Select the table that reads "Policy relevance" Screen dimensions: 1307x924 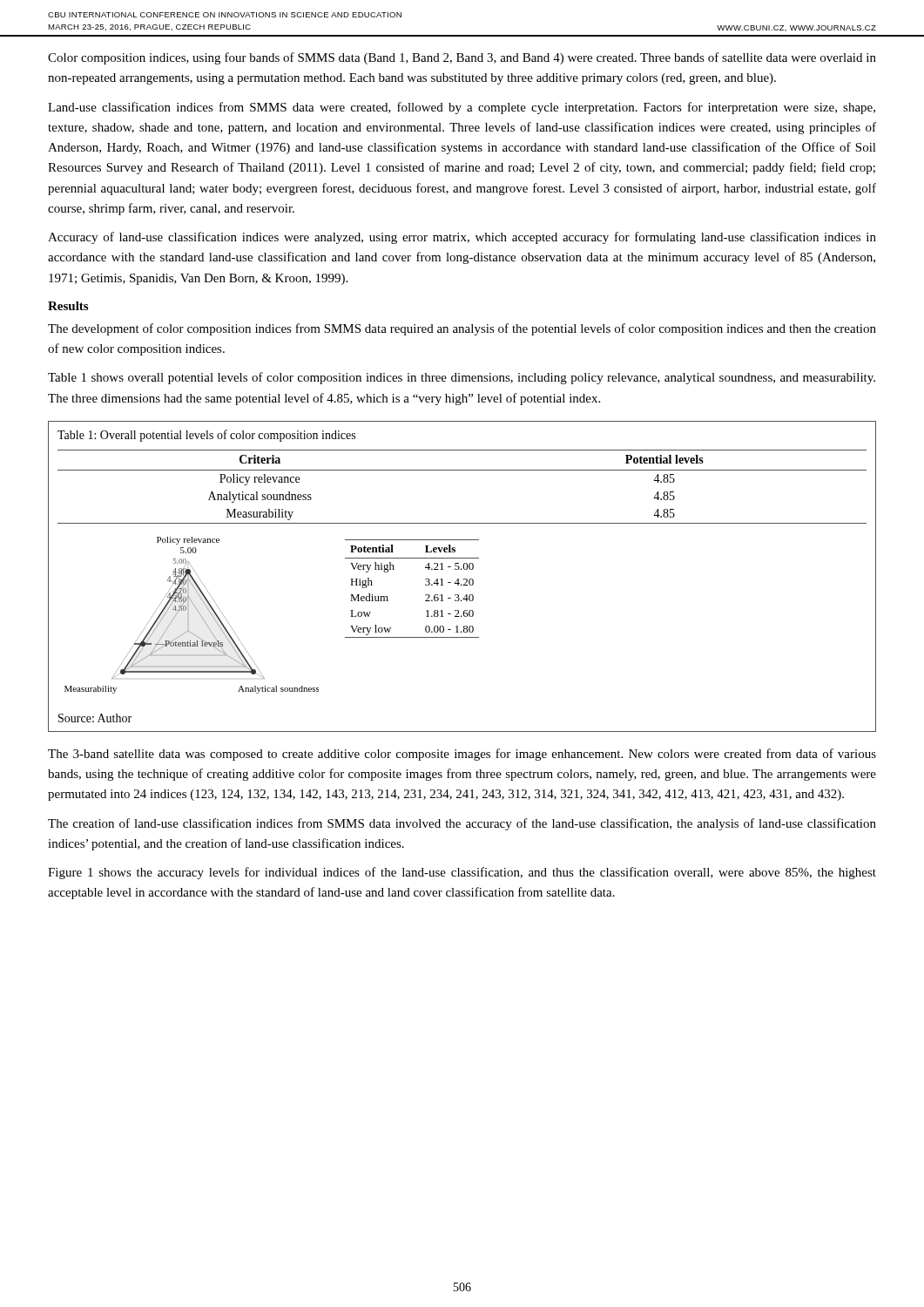click(x=462, y=486)
